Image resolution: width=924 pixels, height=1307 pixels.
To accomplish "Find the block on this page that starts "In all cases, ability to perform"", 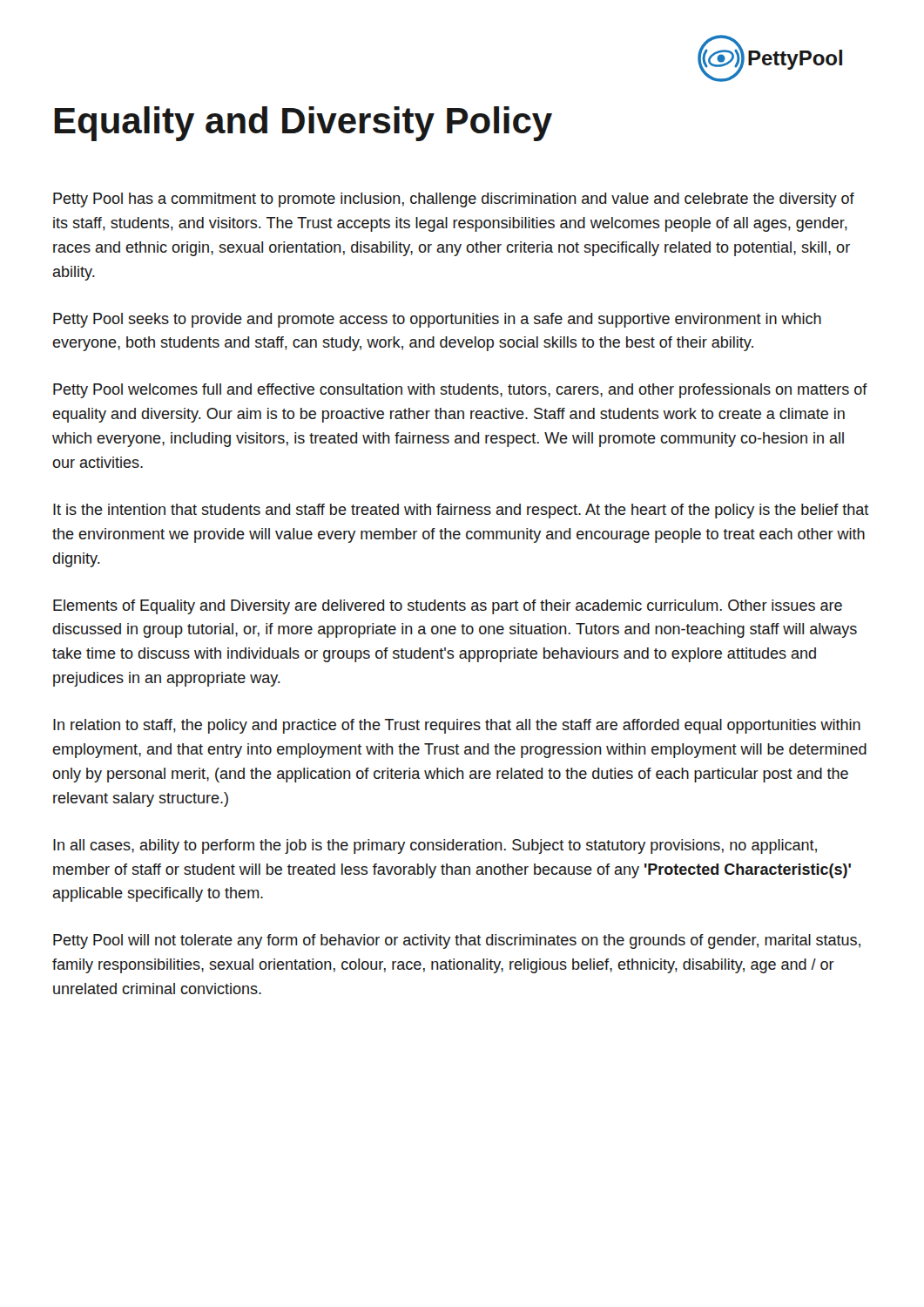I will 462,870.
